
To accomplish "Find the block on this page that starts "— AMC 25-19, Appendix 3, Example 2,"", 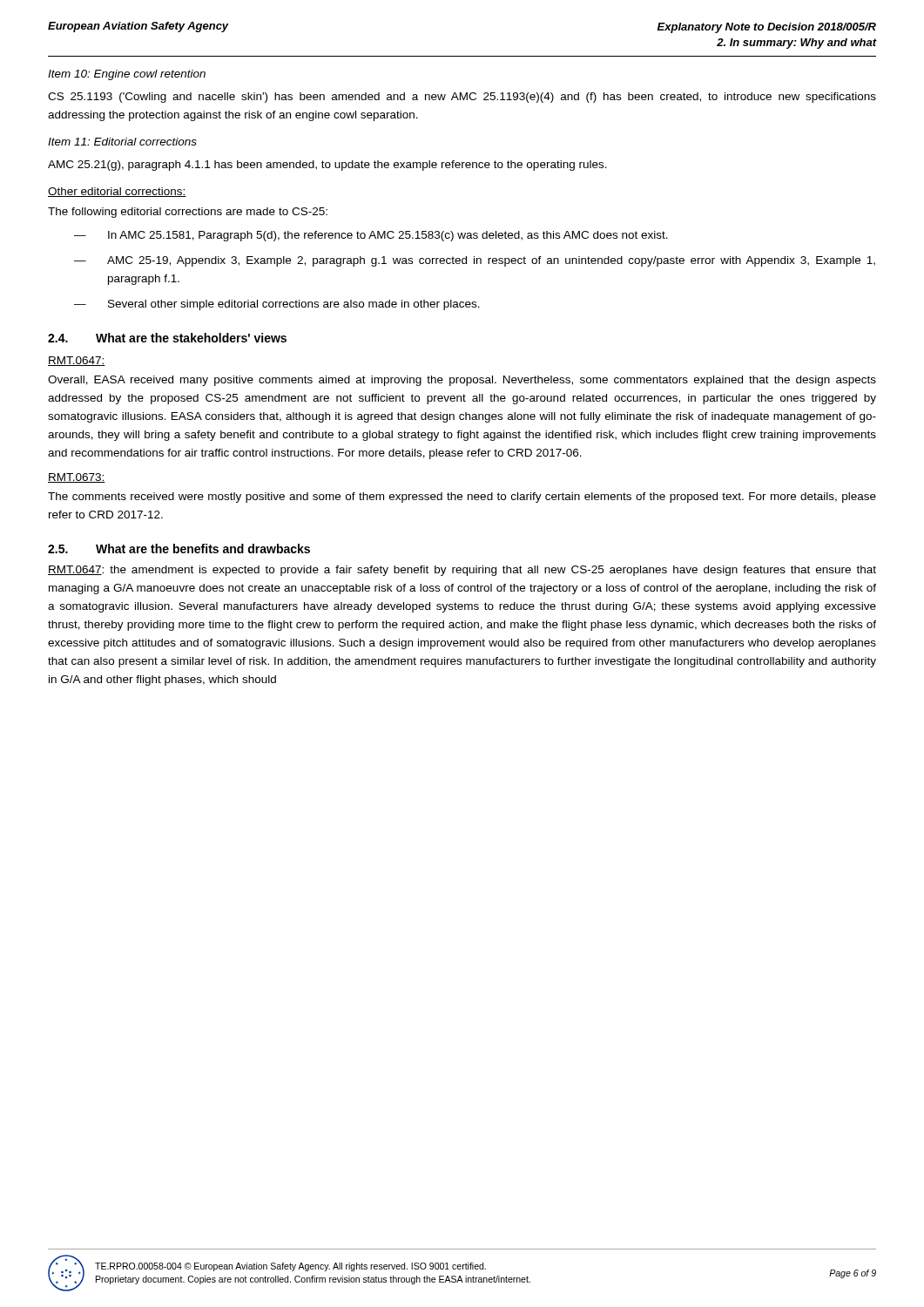I will pos(462,270).
